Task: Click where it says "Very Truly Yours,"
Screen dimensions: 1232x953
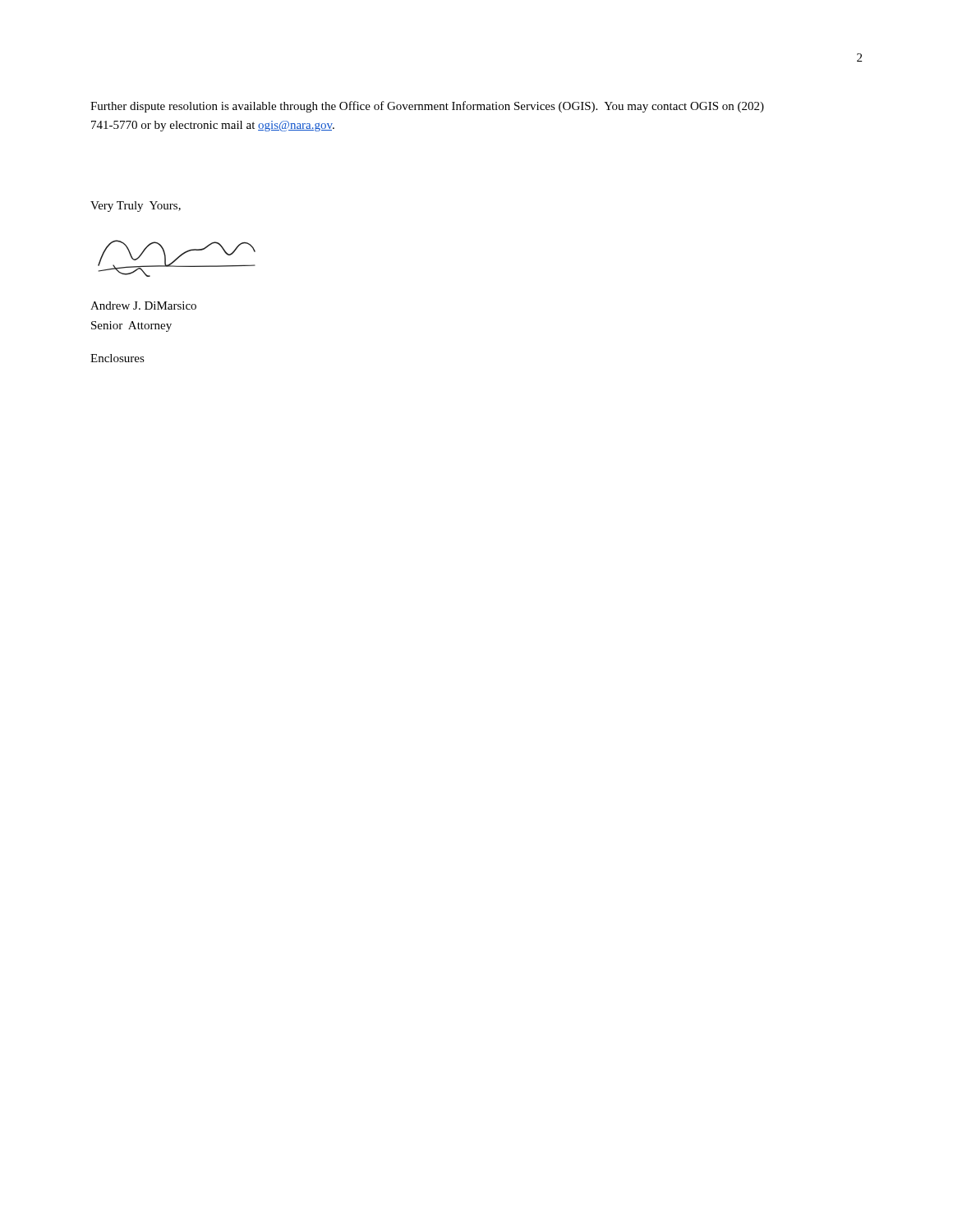Action: 136,205
